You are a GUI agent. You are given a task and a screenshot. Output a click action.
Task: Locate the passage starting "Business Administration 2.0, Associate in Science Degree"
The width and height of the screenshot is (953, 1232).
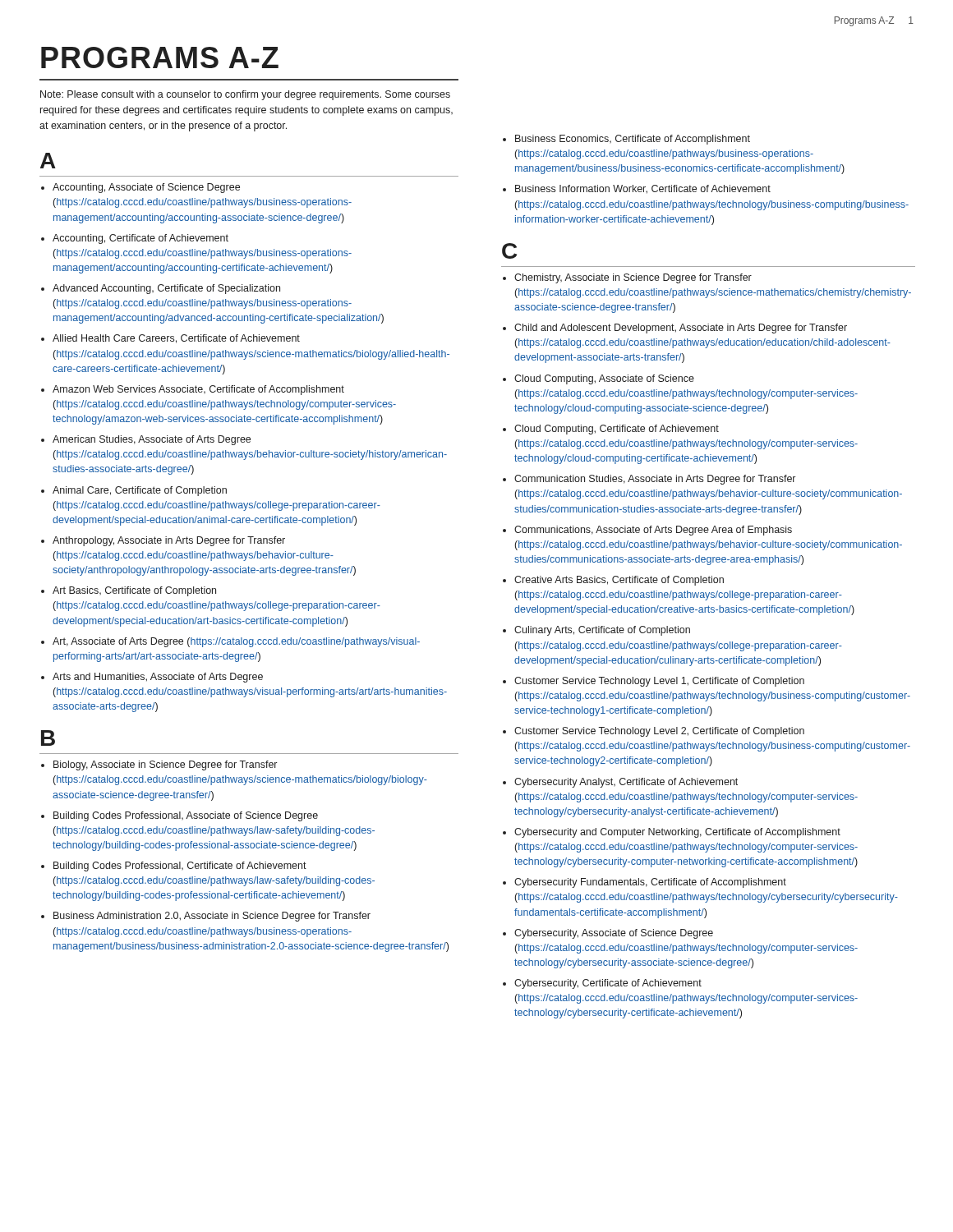coord(251,931)
